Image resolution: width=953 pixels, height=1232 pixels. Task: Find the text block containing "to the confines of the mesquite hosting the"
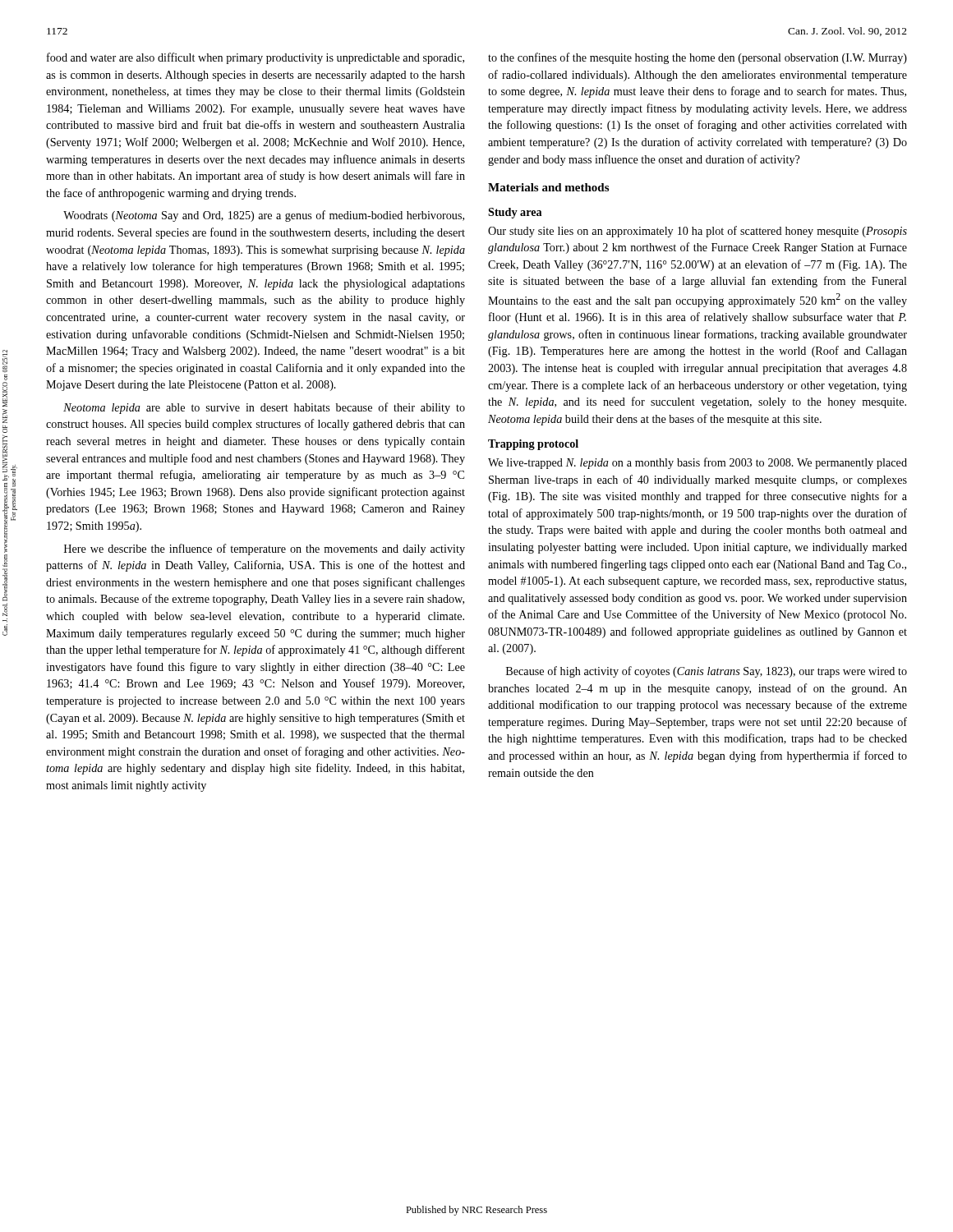click(x=698, y=108)
